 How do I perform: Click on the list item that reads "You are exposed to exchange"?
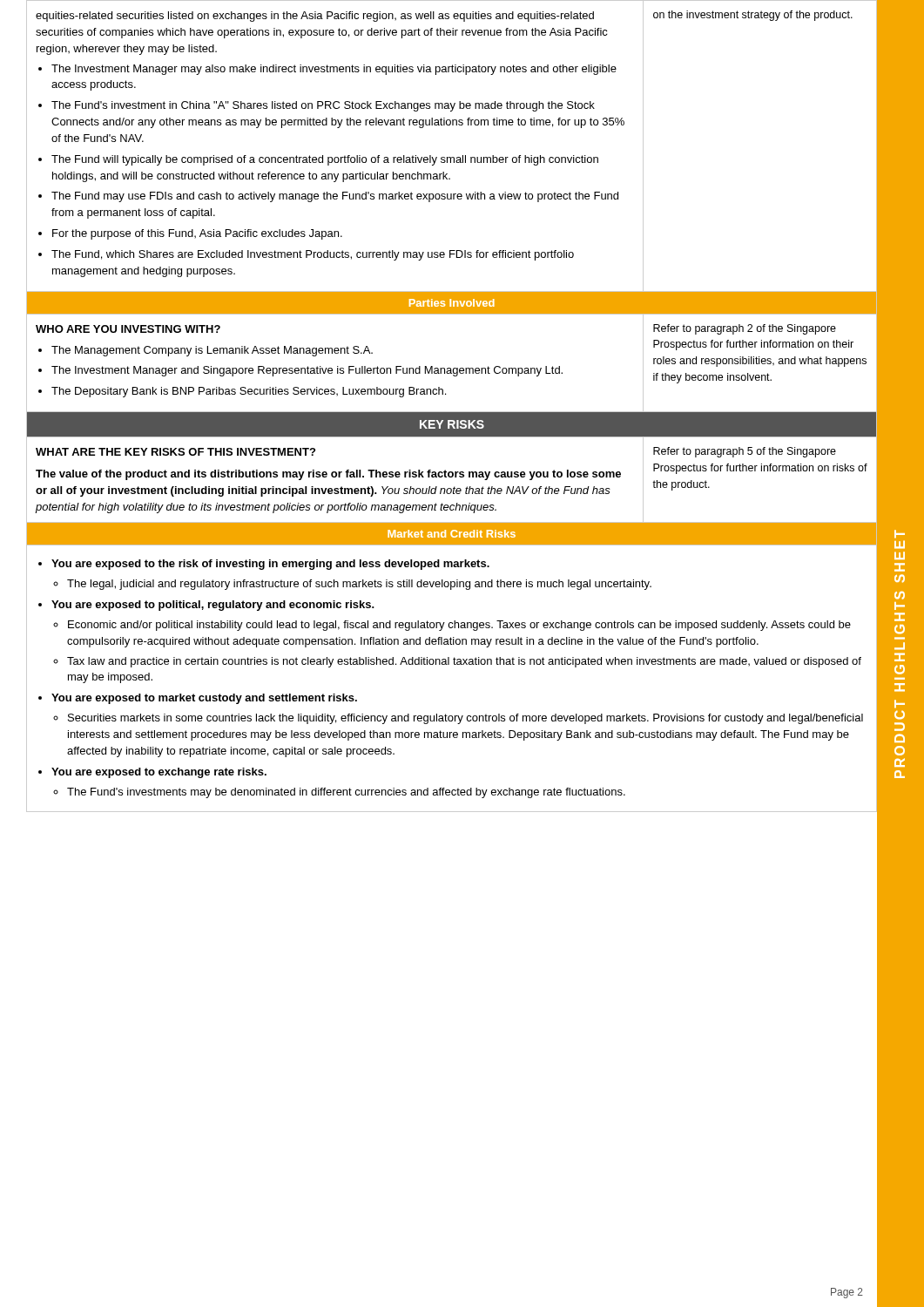point(459,782)
